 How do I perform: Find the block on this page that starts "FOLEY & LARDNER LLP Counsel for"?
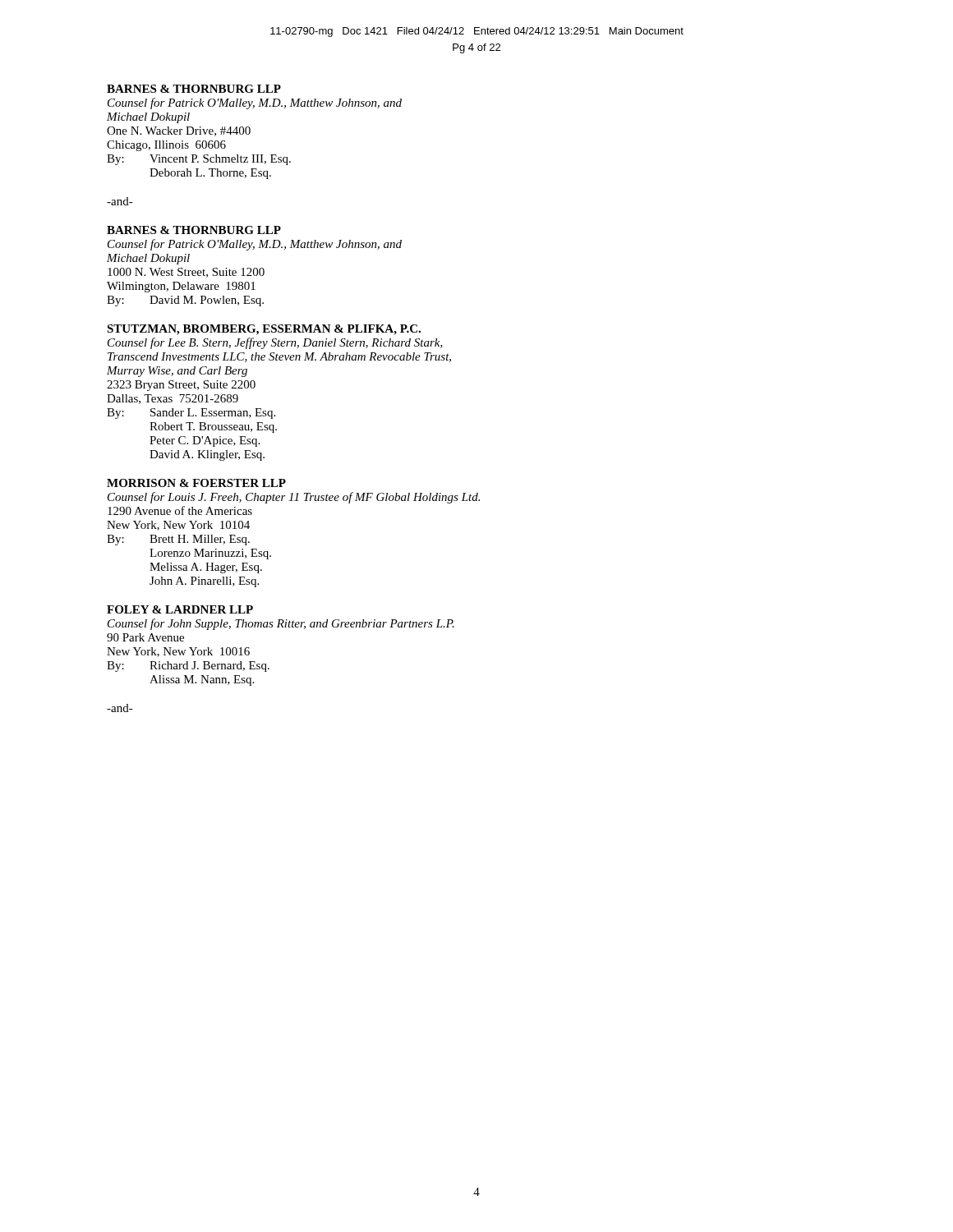point(180,609)
